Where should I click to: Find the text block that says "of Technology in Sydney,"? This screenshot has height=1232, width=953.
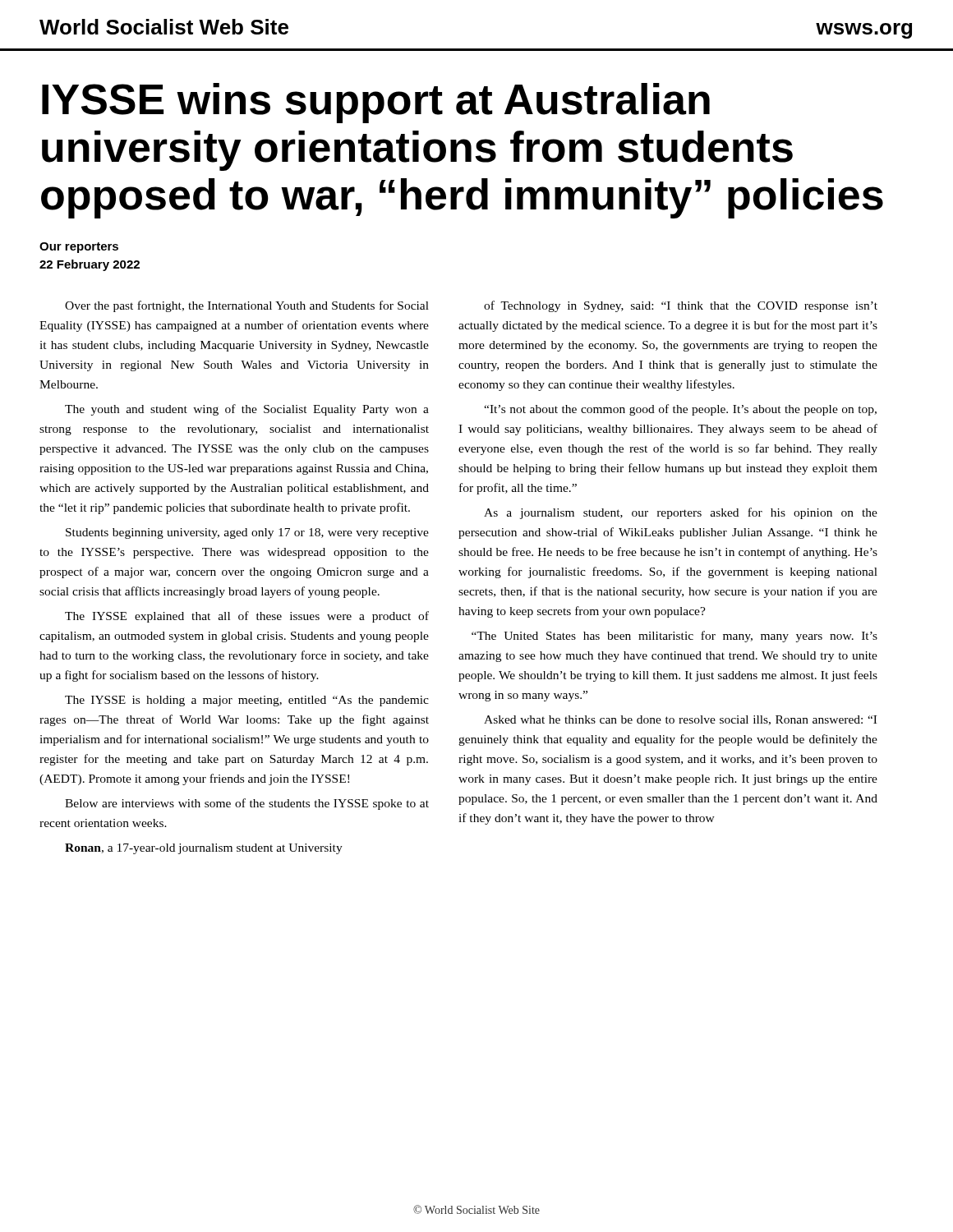tap(668, 562)
